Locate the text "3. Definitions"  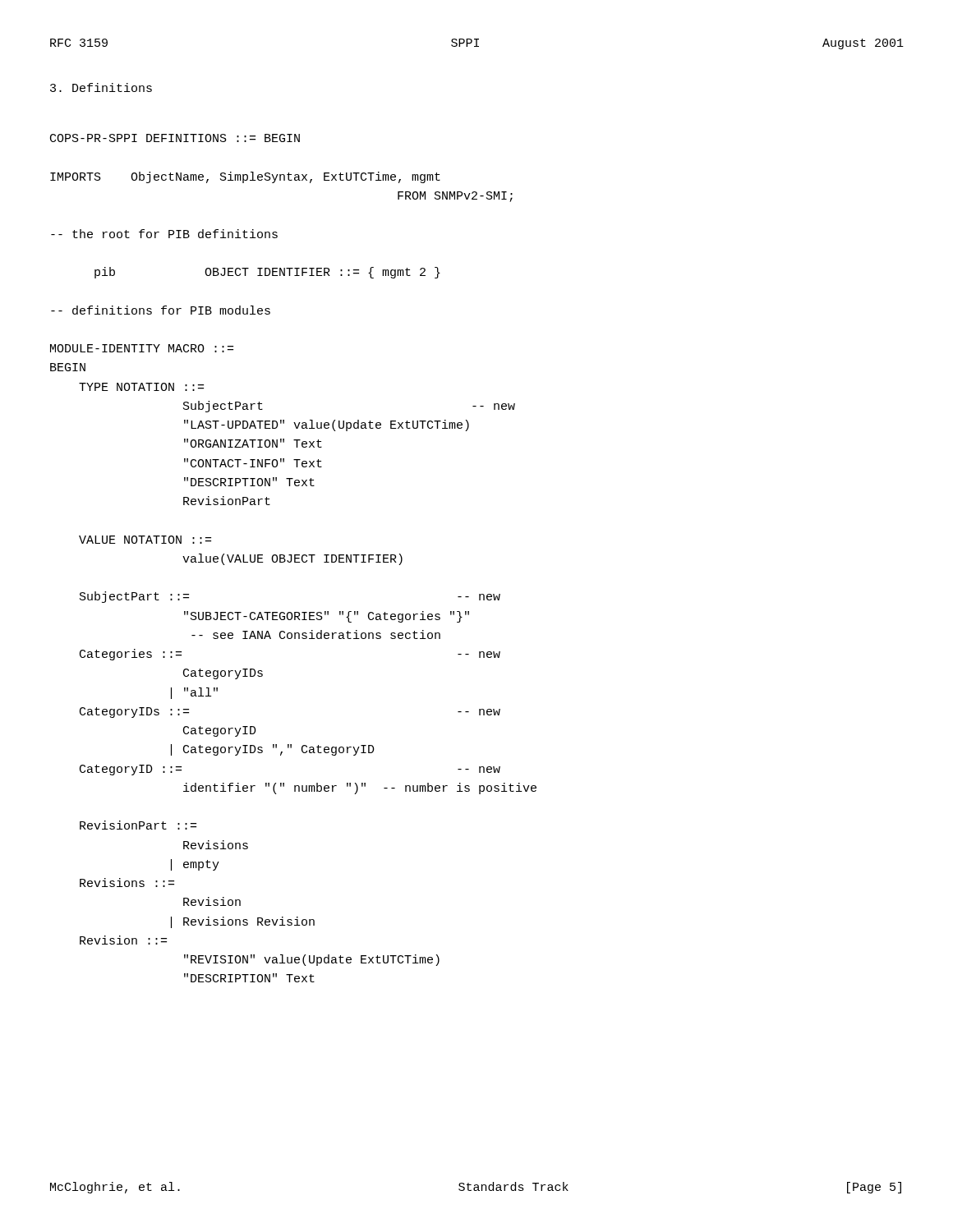click(101, 89)
